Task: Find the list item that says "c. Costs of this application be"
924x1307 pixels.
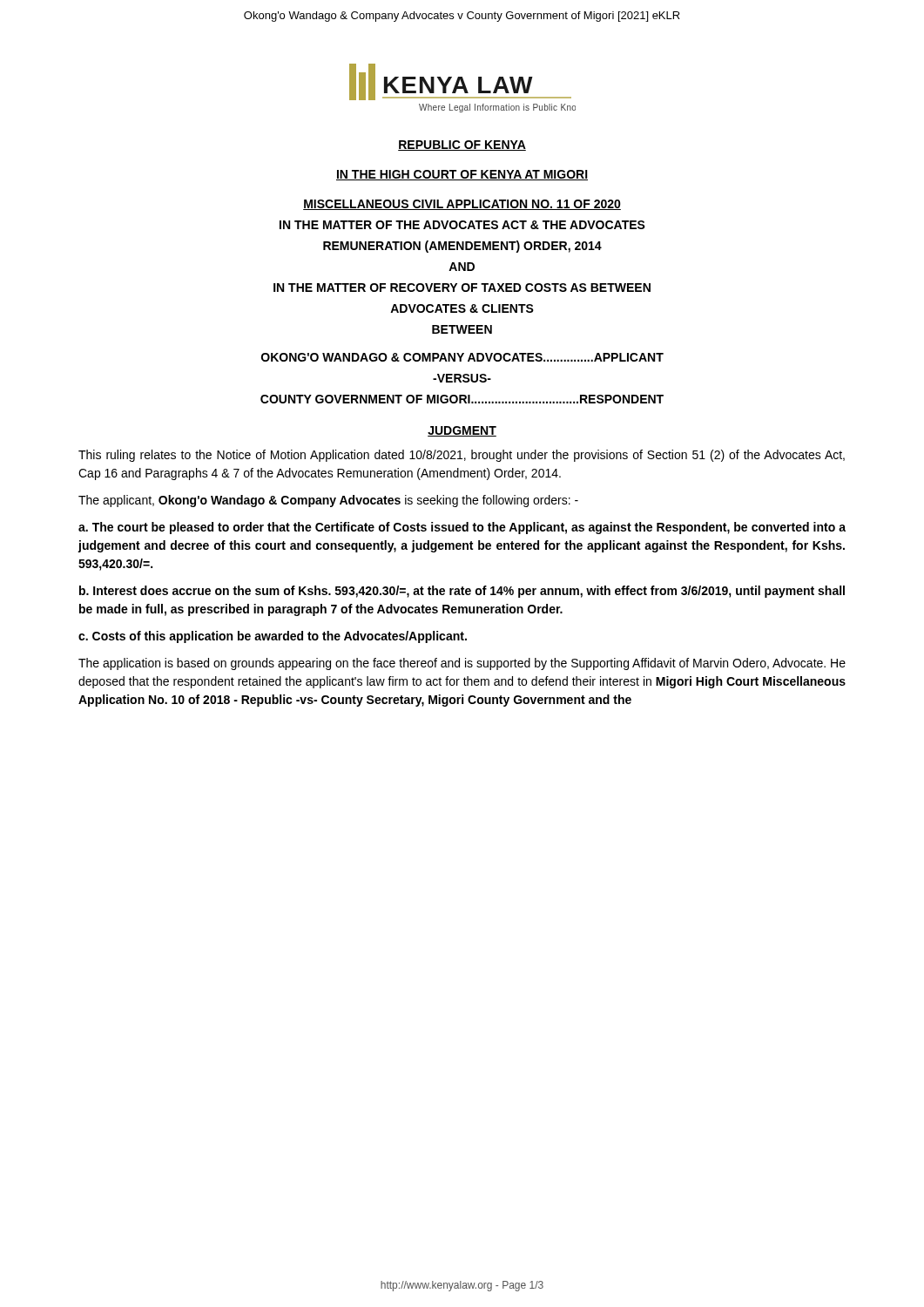Action: [273, 636]
